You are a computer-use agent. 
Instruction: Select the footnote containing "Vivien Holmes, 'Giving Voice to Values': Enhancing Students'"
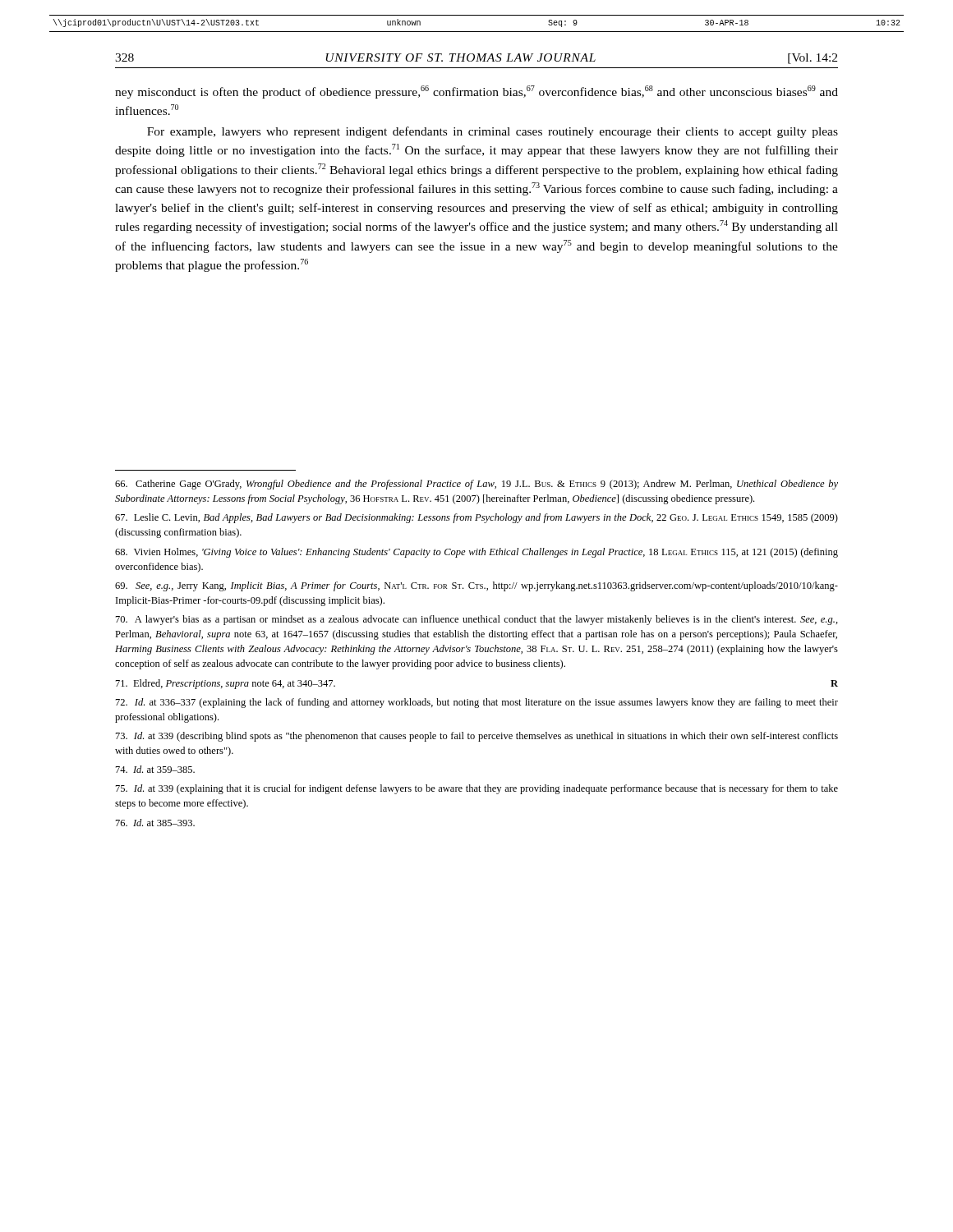coord(476,559)
